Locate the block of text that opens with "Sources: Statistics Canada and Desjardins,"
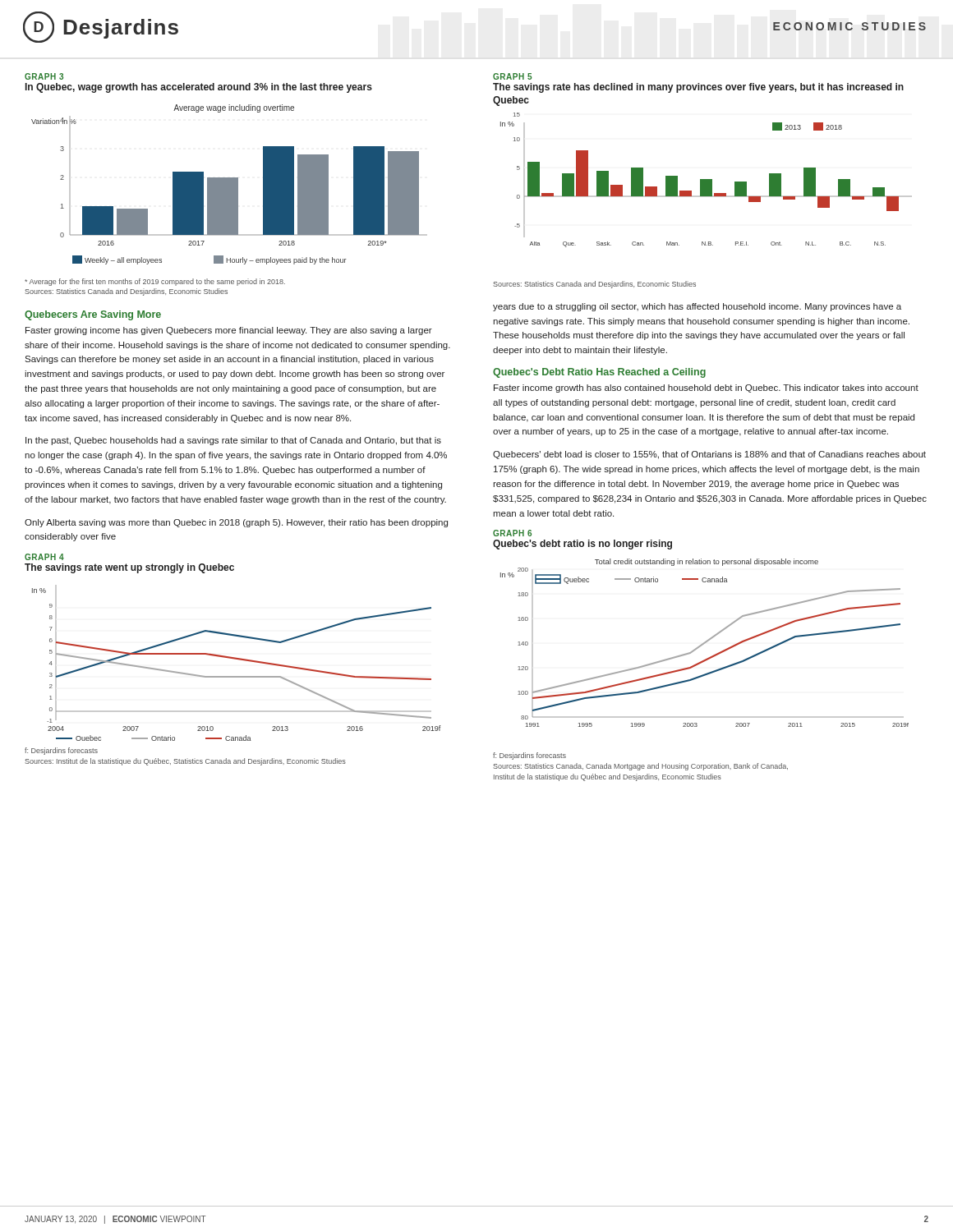Image resolution: width=953 pixels, height=1232 pixels. pyautogui.click(x=595, y=284)
